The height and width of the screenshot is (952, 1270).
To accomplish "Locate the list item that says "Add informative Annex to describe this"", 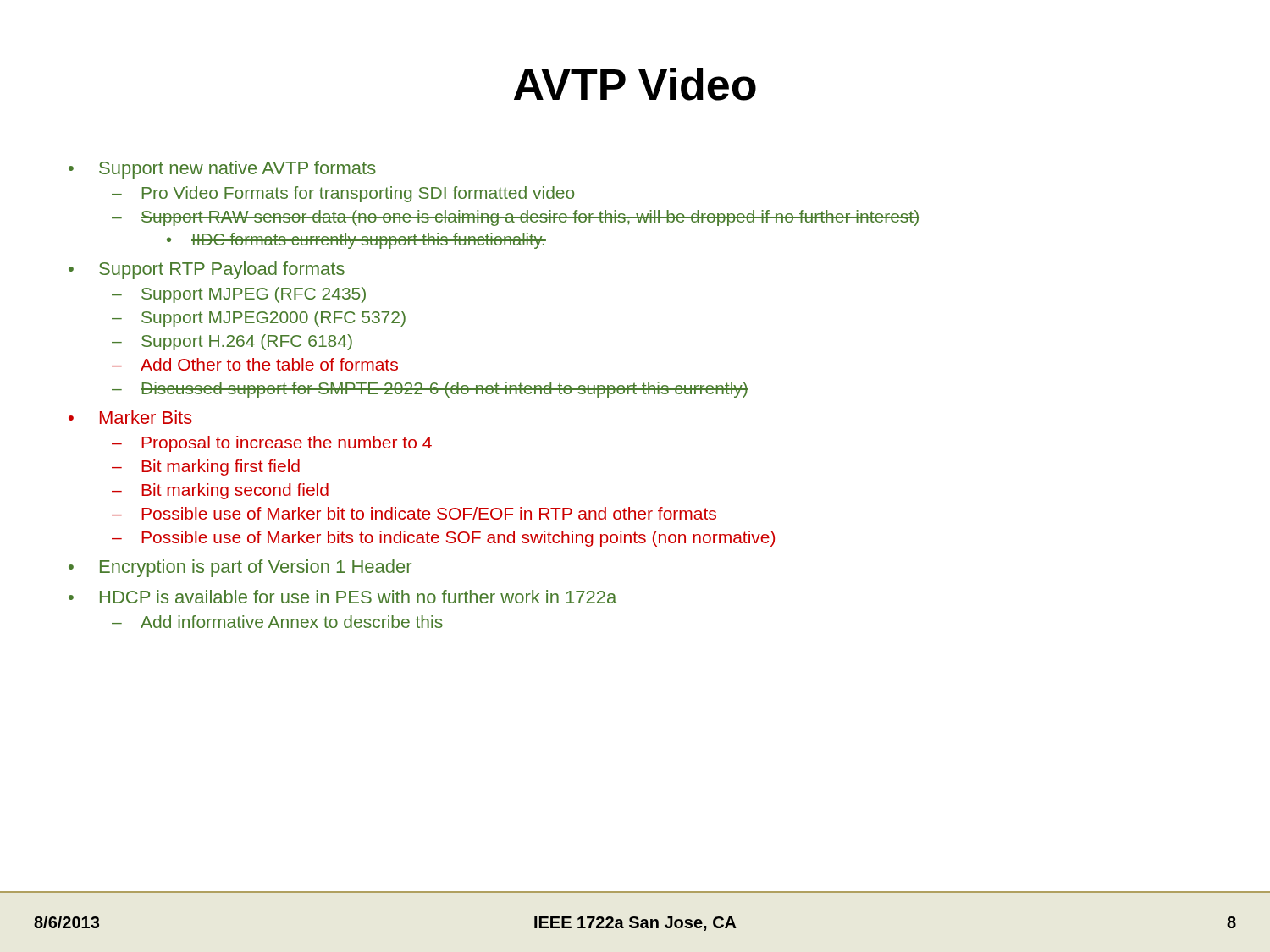I will click(292, 622).
